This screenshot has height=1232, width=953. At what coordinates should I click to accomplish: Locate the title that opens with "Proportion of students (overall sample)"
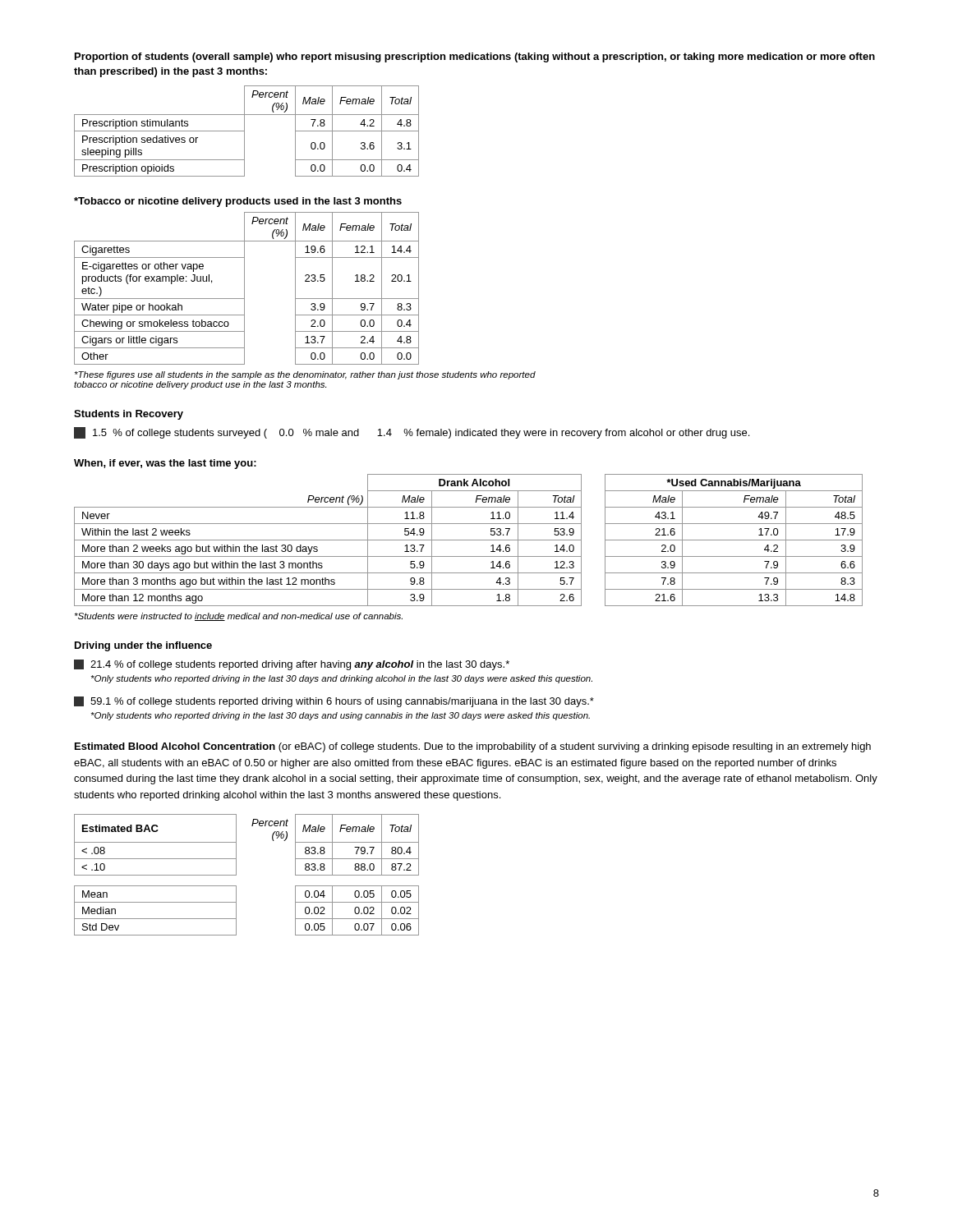click(474, 64)
